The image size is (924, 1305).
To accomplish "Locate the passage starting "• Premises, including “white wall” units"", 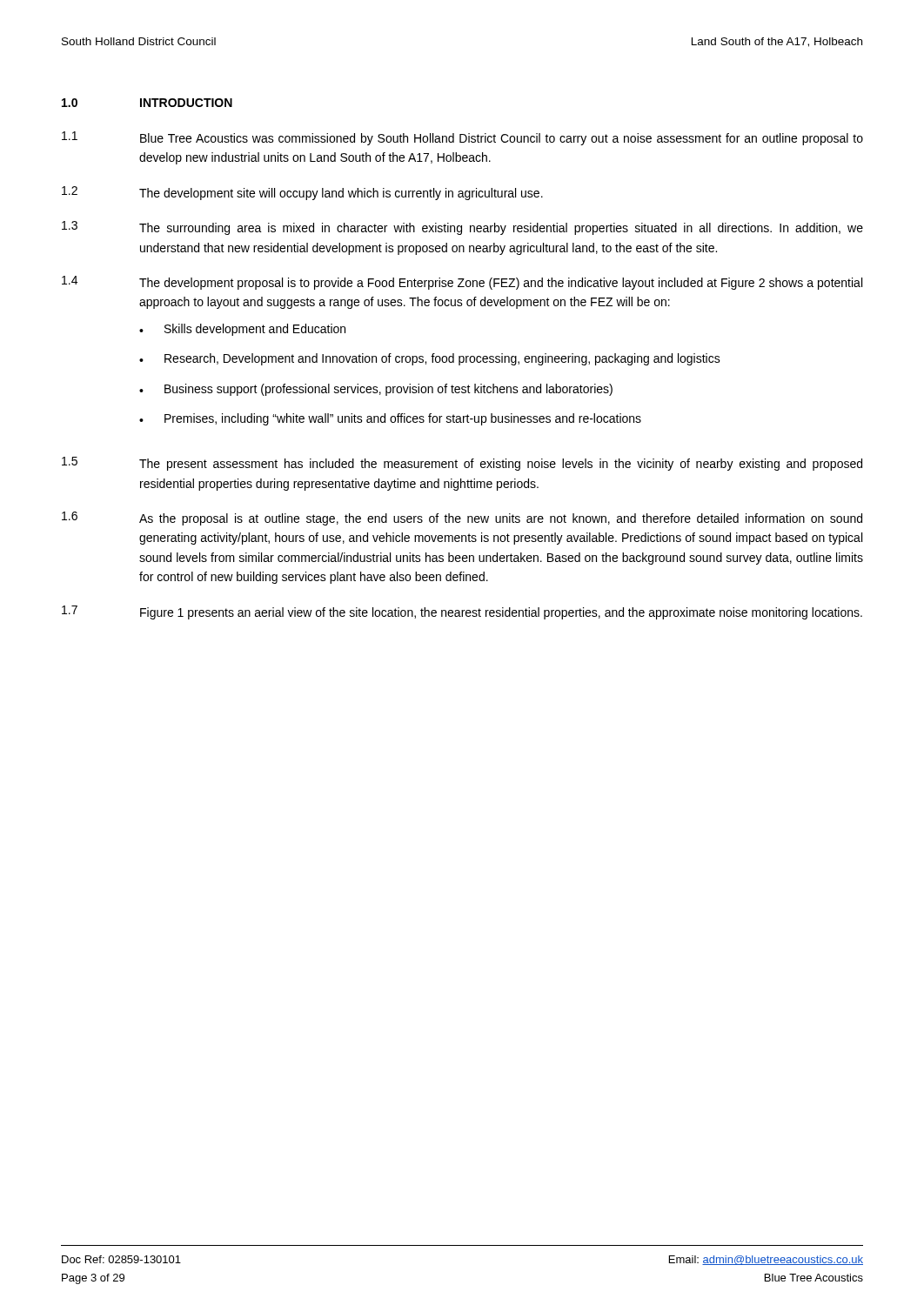I will coord(501,419).
